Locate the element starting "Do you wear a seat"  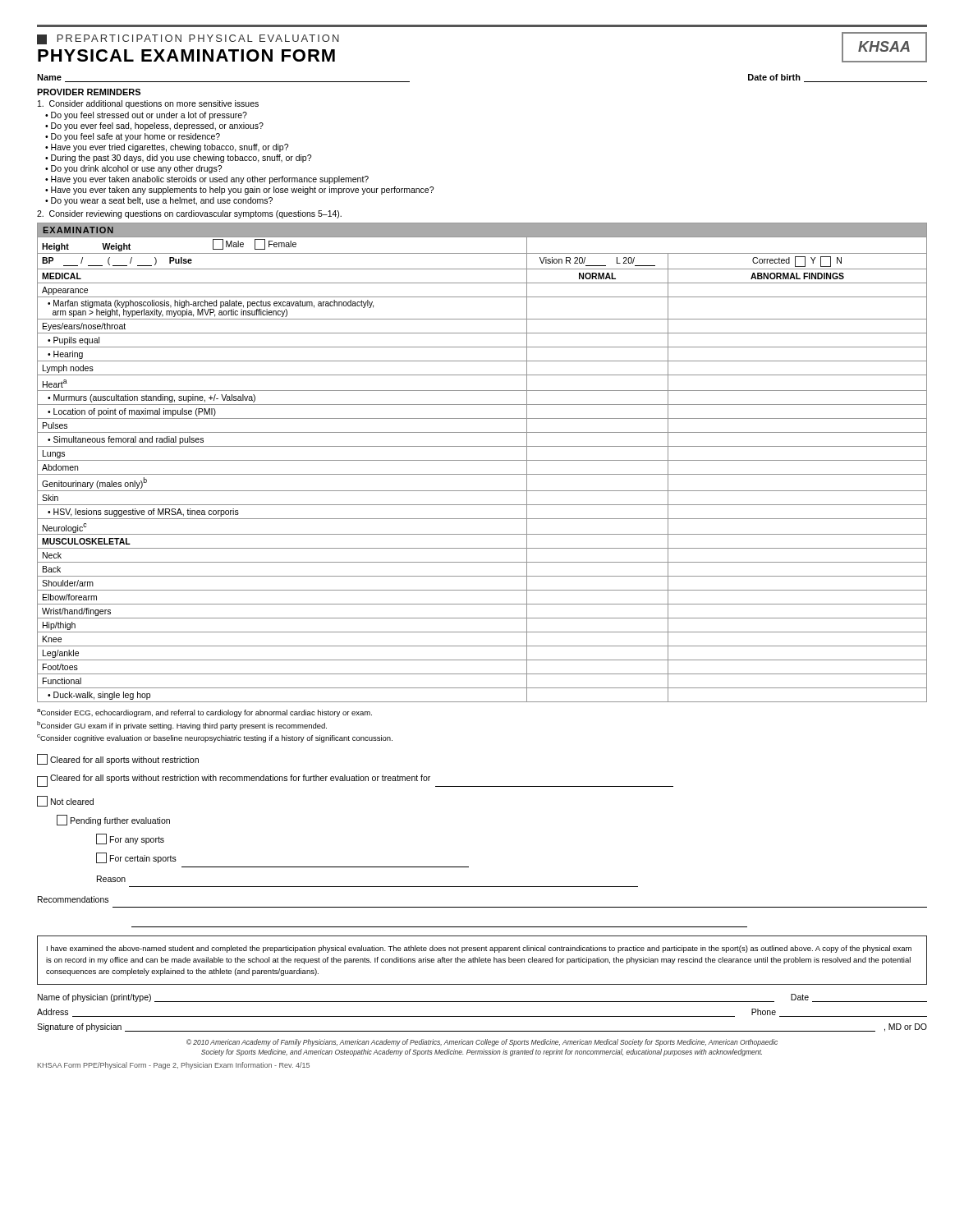(162, 200)
